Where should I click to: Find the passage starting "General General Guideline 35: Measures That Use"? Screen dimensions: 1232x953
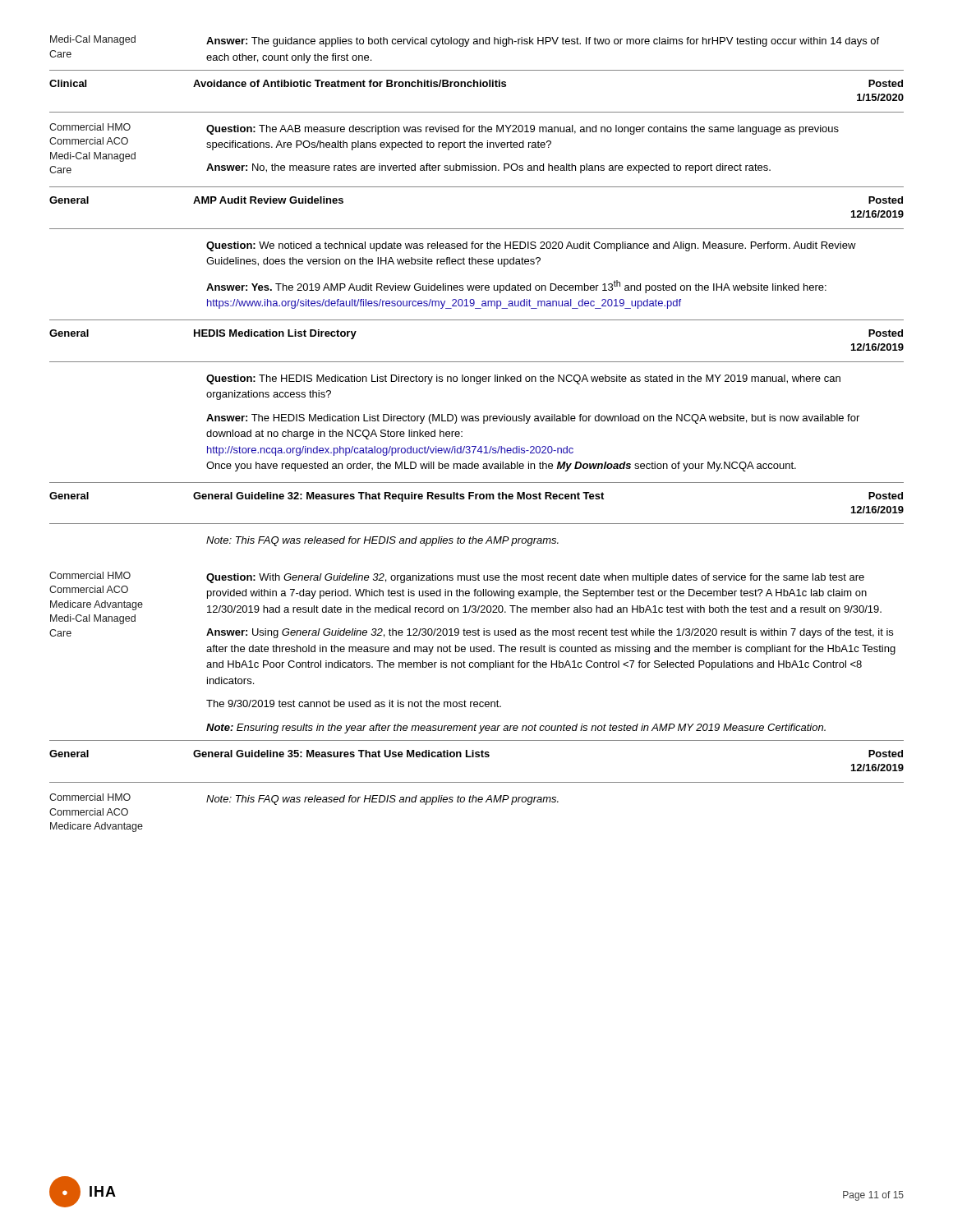(x=476, y=762)
